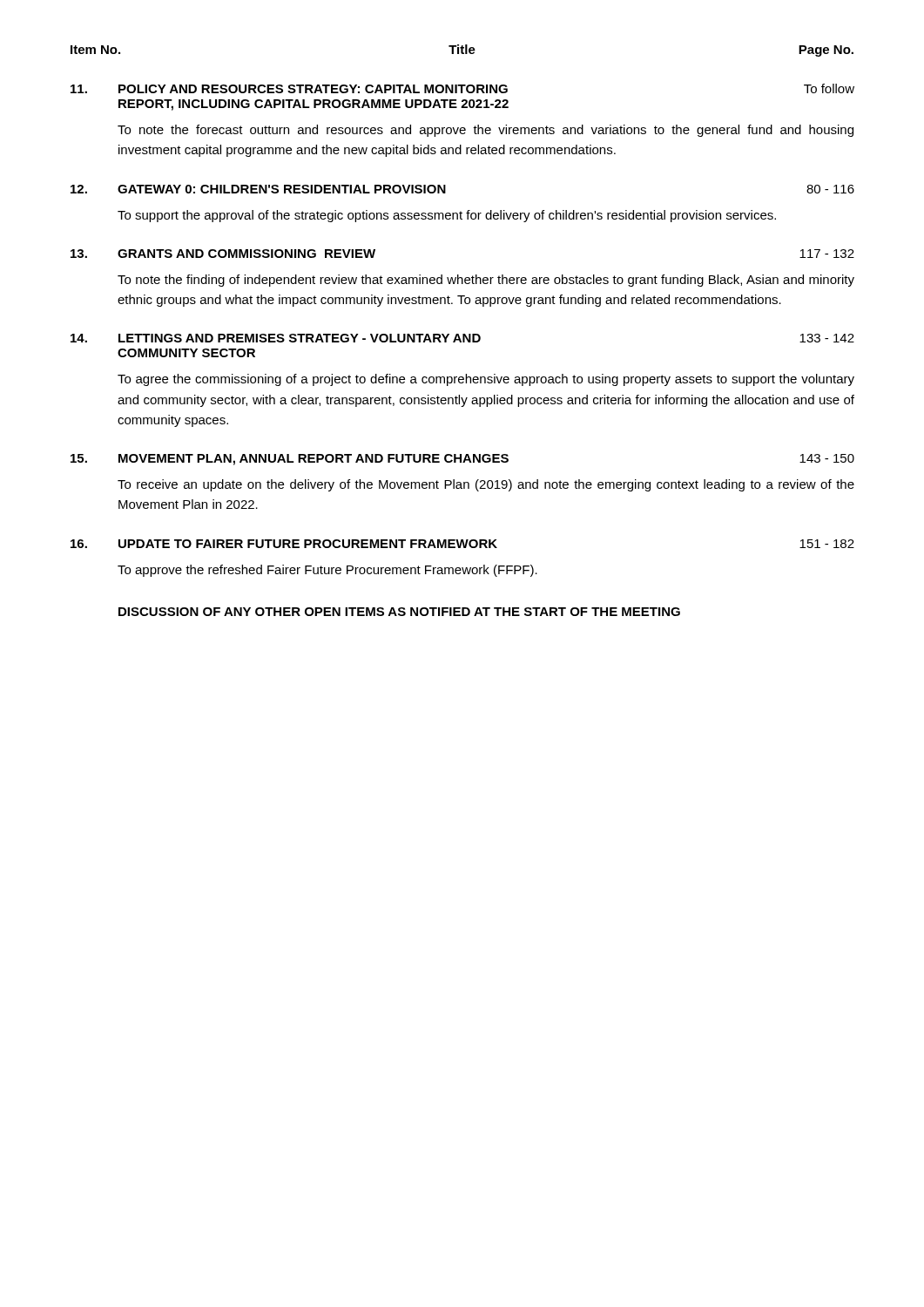This screenshot has width=924, height=1307.
Task: Point to the block beginning "To receive an"
Action: pos(486,494)
